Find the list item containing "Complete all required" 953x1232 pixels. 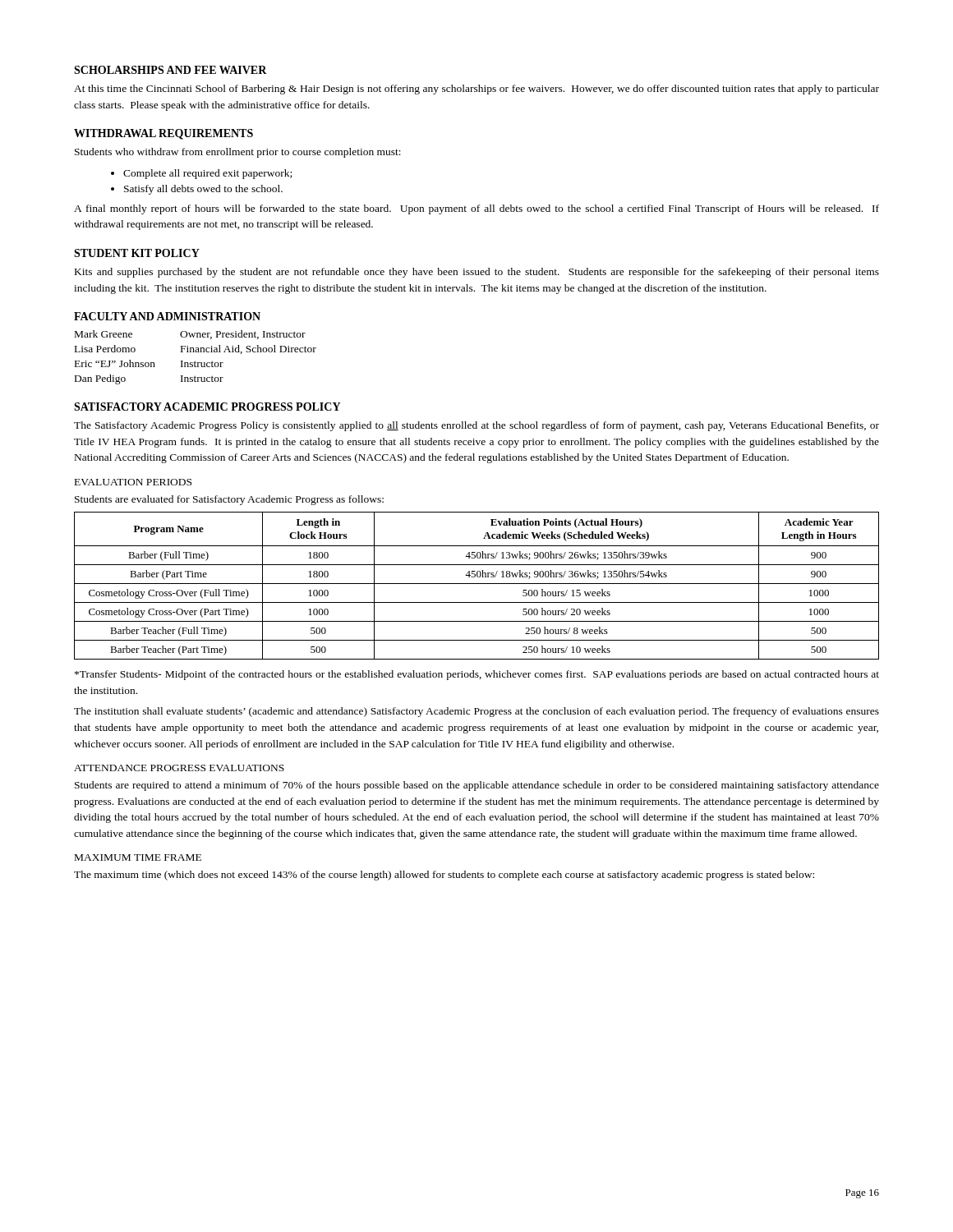click(x=208, y=173)
